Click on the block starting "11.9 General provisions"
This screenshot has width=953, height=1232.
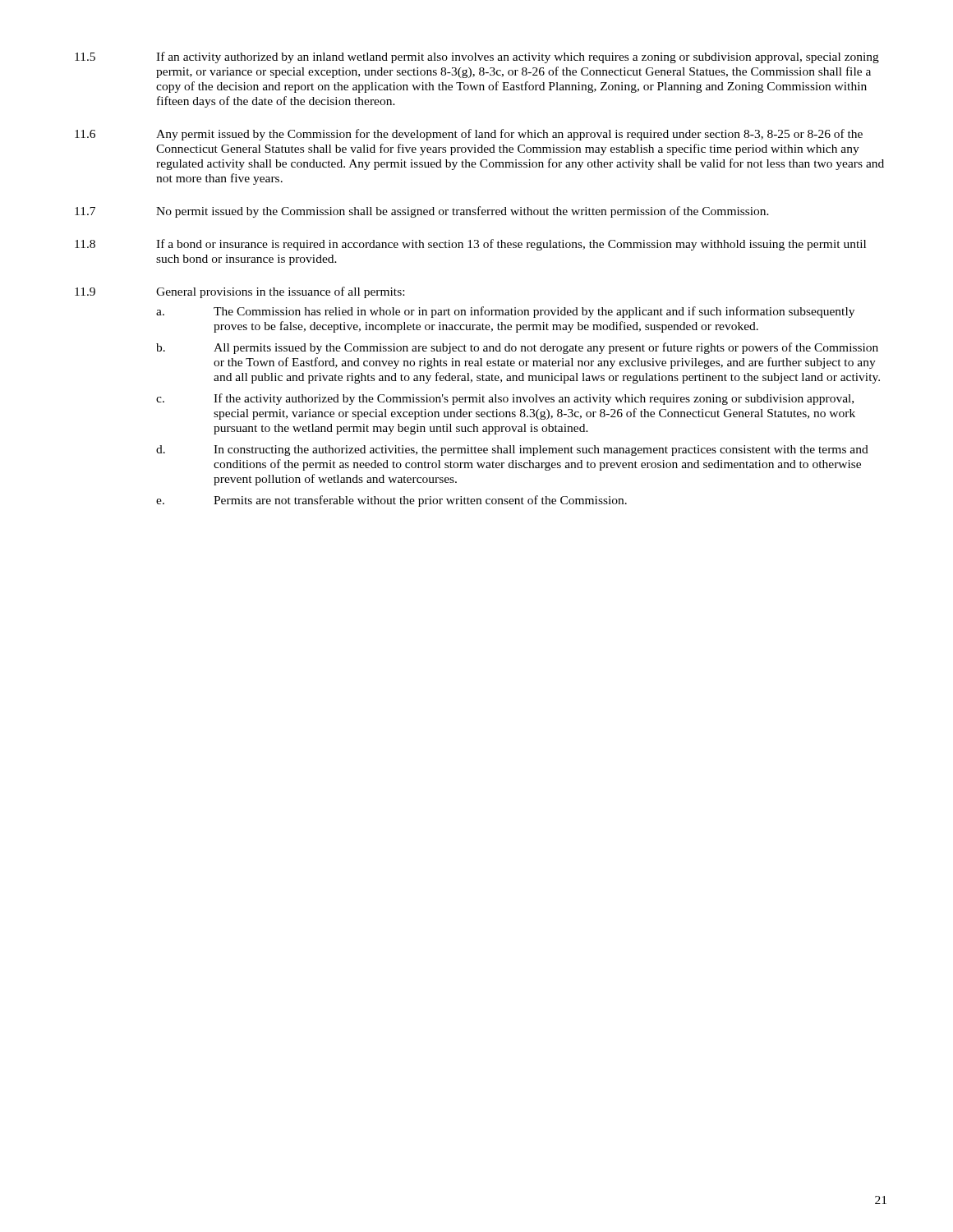tap(481, 399)
